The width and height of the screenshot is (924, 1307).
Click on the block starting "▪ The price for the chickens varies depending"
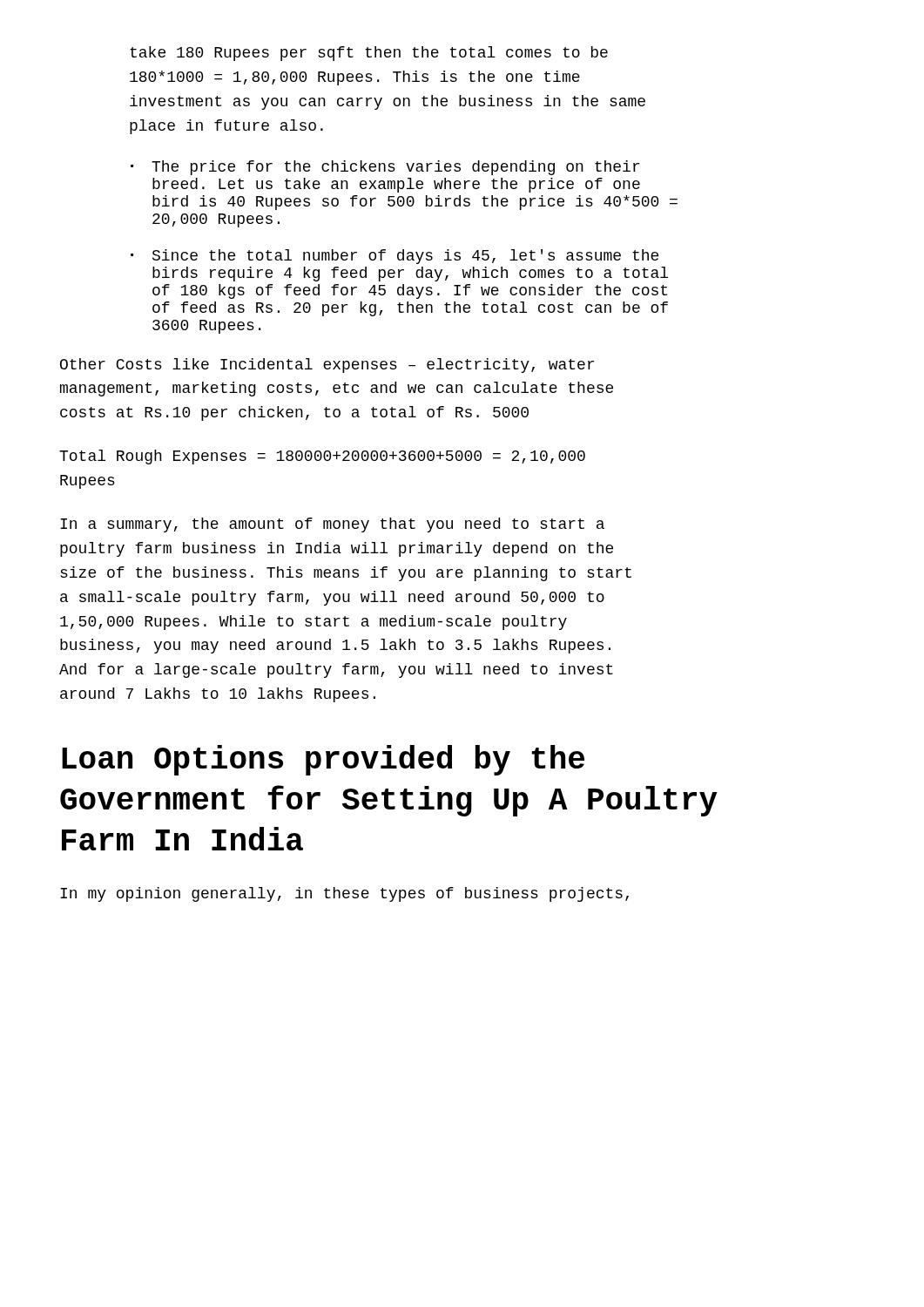pos(497,193)
